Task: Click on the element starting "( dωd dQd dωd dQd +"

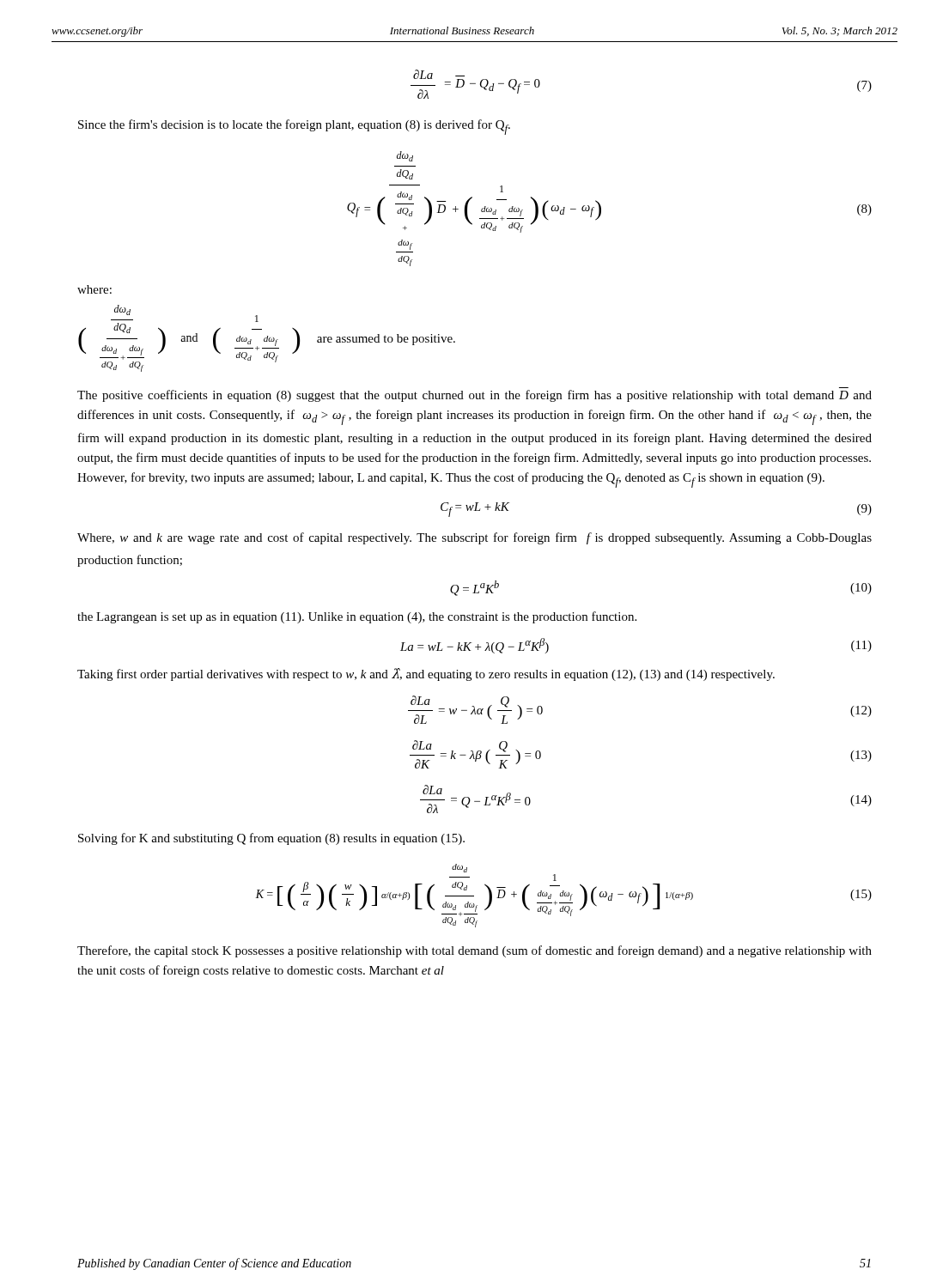Action: [267, 338]
